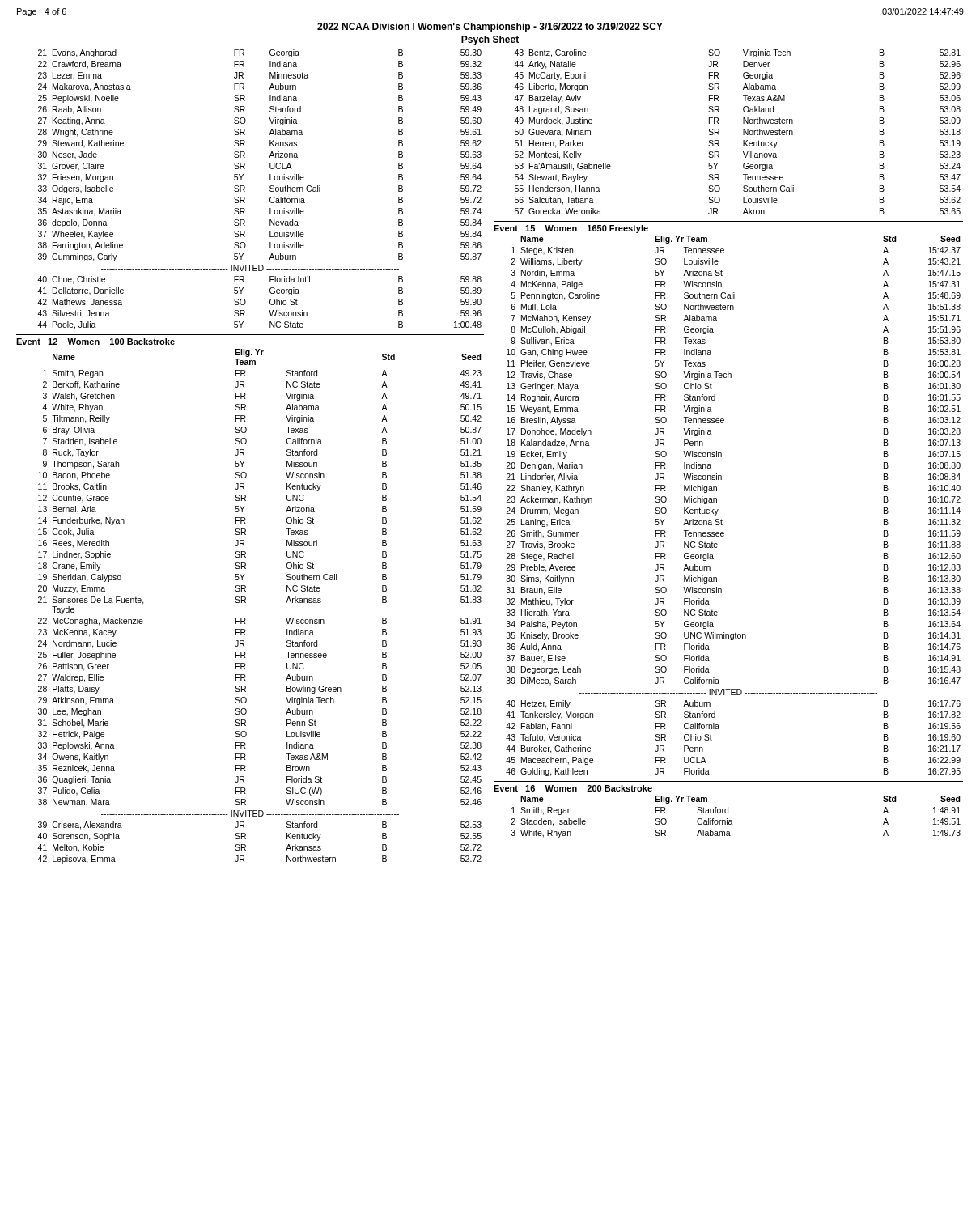Click on the element starting "Psych Sheet"
Viewport: 980px width, 1214px height.
tap(490, 40)
